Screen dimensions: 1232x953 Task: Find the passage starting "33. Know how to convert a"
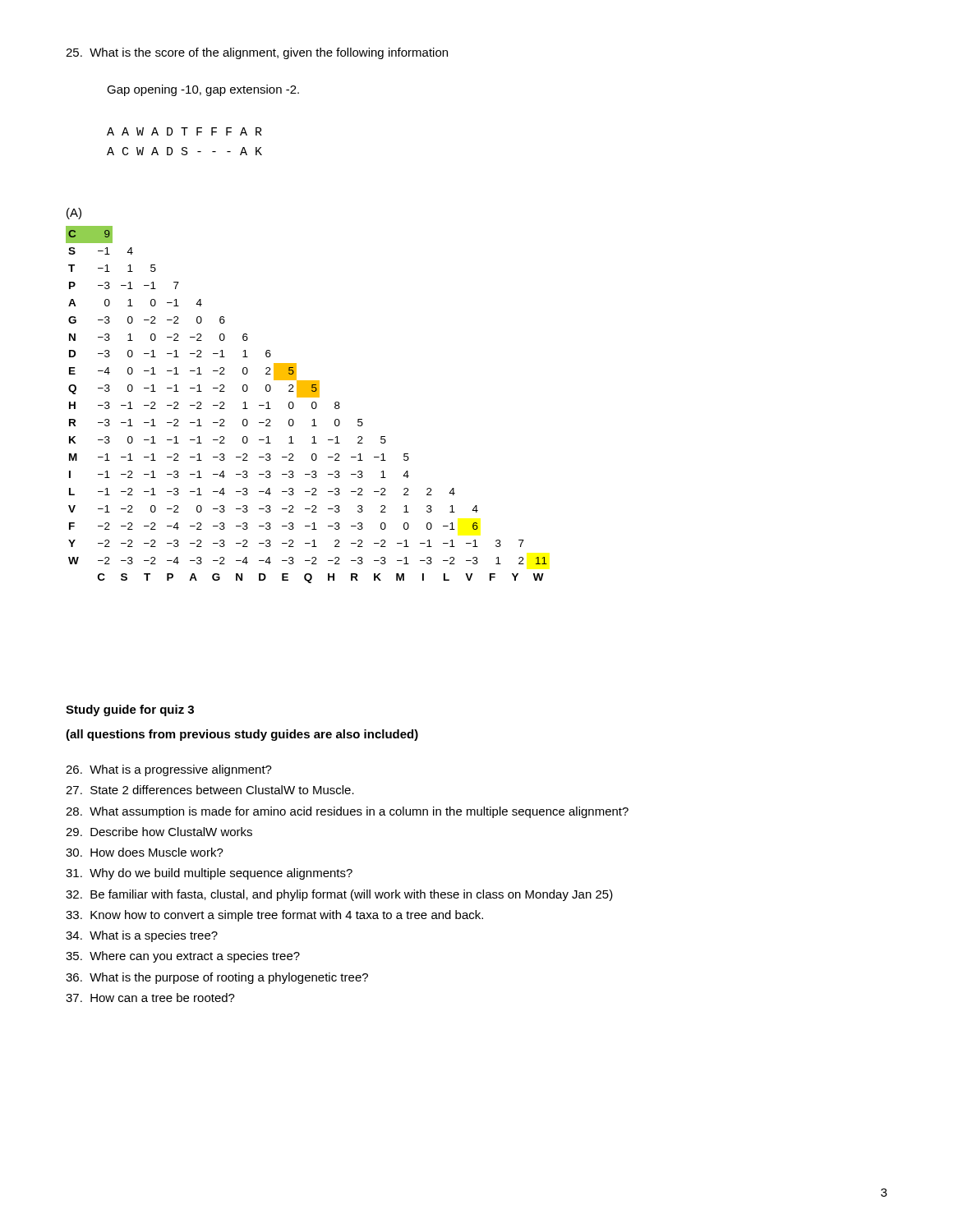pyautogui.click(x=275, y=914)
